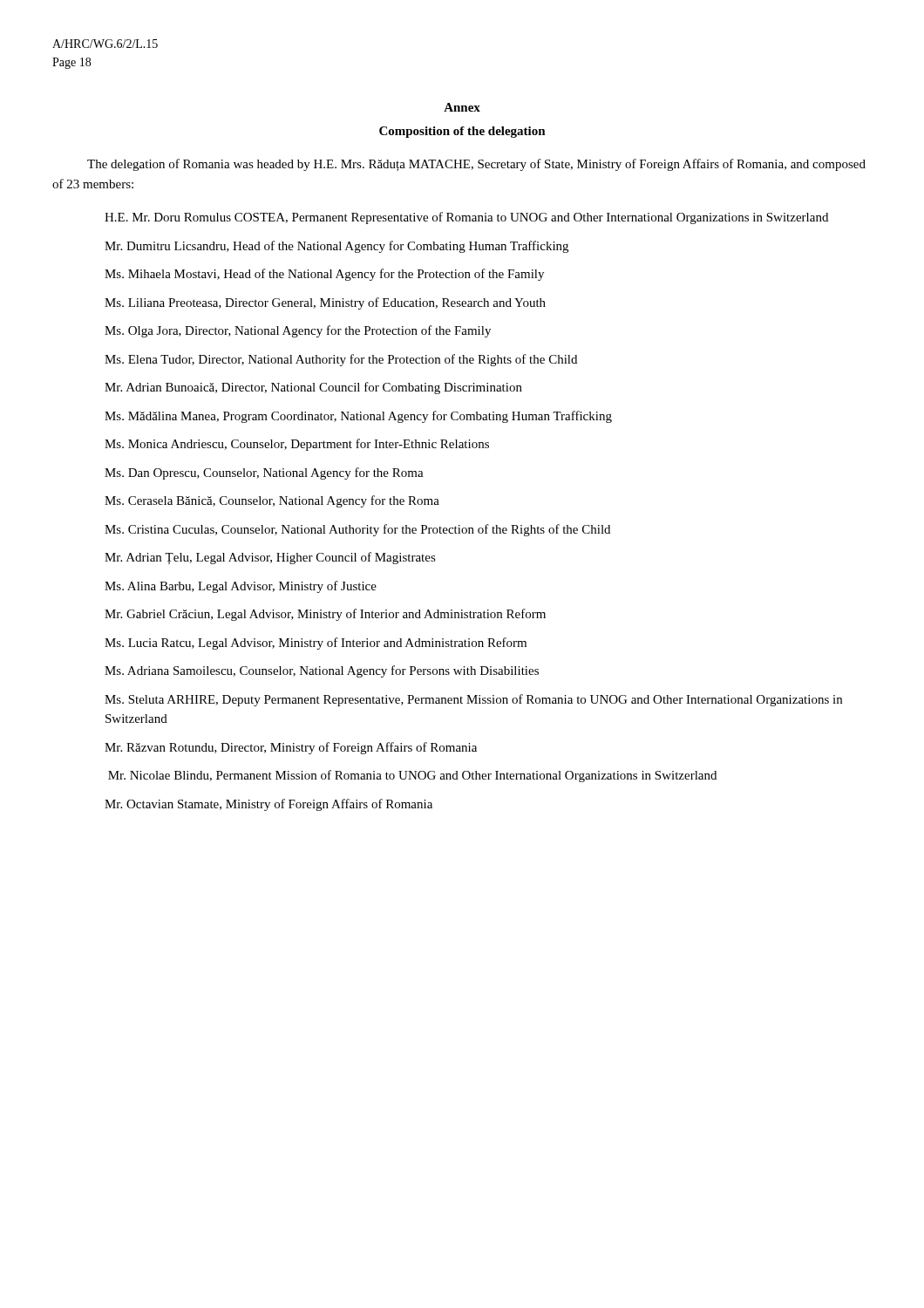Find the block on this page that starts "Mr. Răzvan Rotundu, Director, Ministry of"
This screenshot has height=1308, width=924.
click(x=291, y=747)
